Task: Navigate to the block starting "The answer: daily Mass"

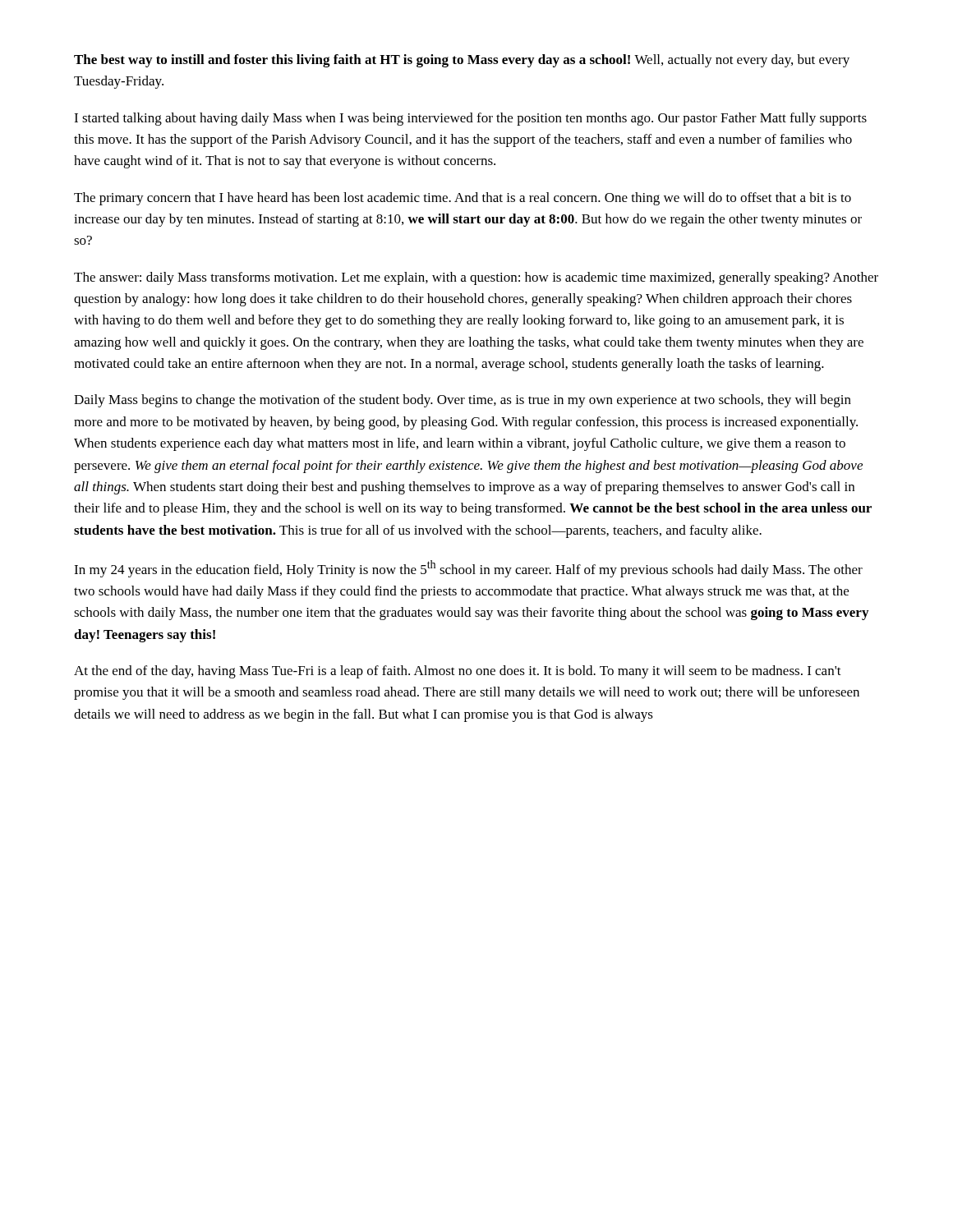Action: pyautogui.click(x=476, y=320)
